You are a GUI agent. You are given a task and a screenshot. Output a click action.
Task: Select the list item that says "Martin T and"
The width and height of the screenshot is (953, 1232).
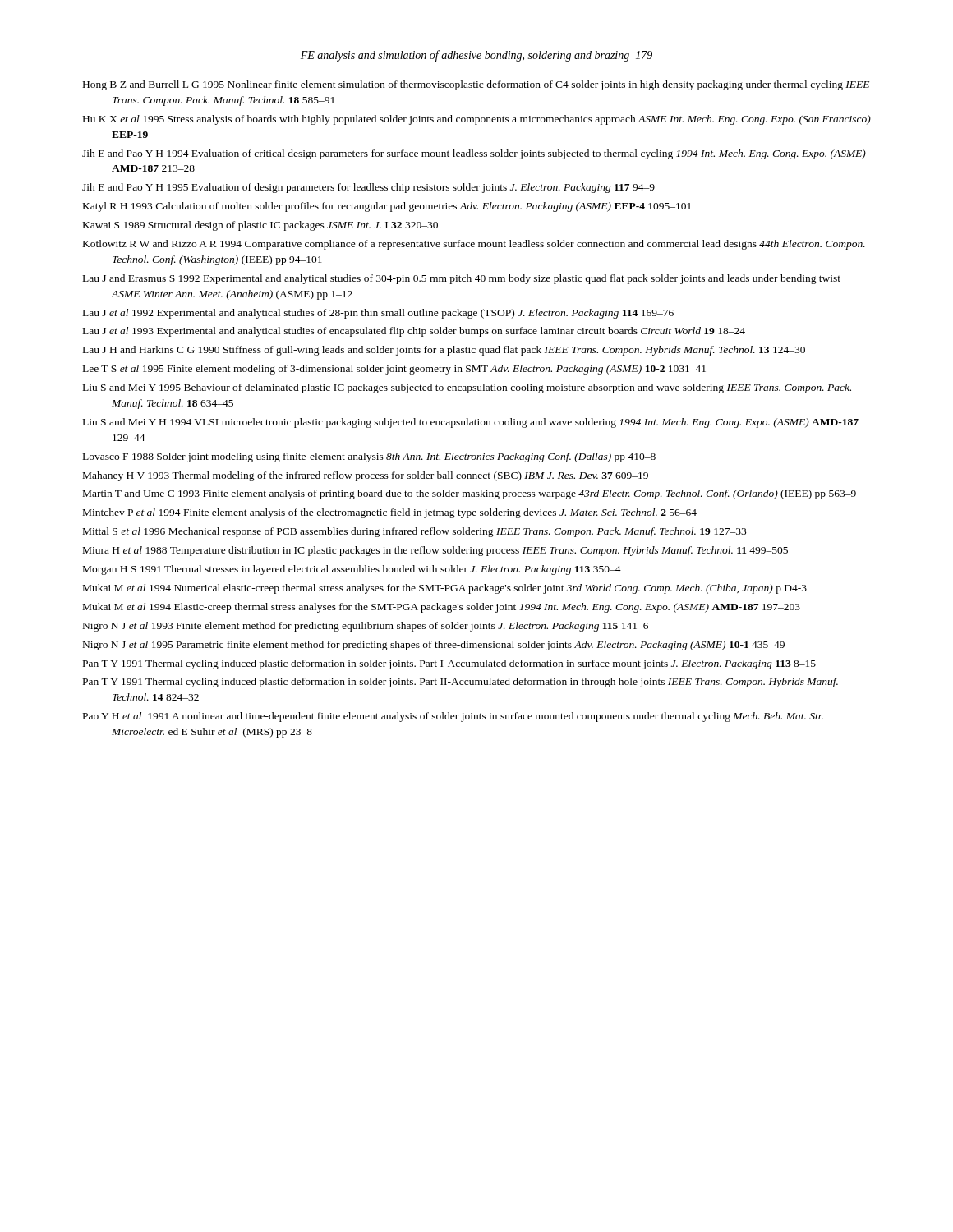[x=469, y=494]
